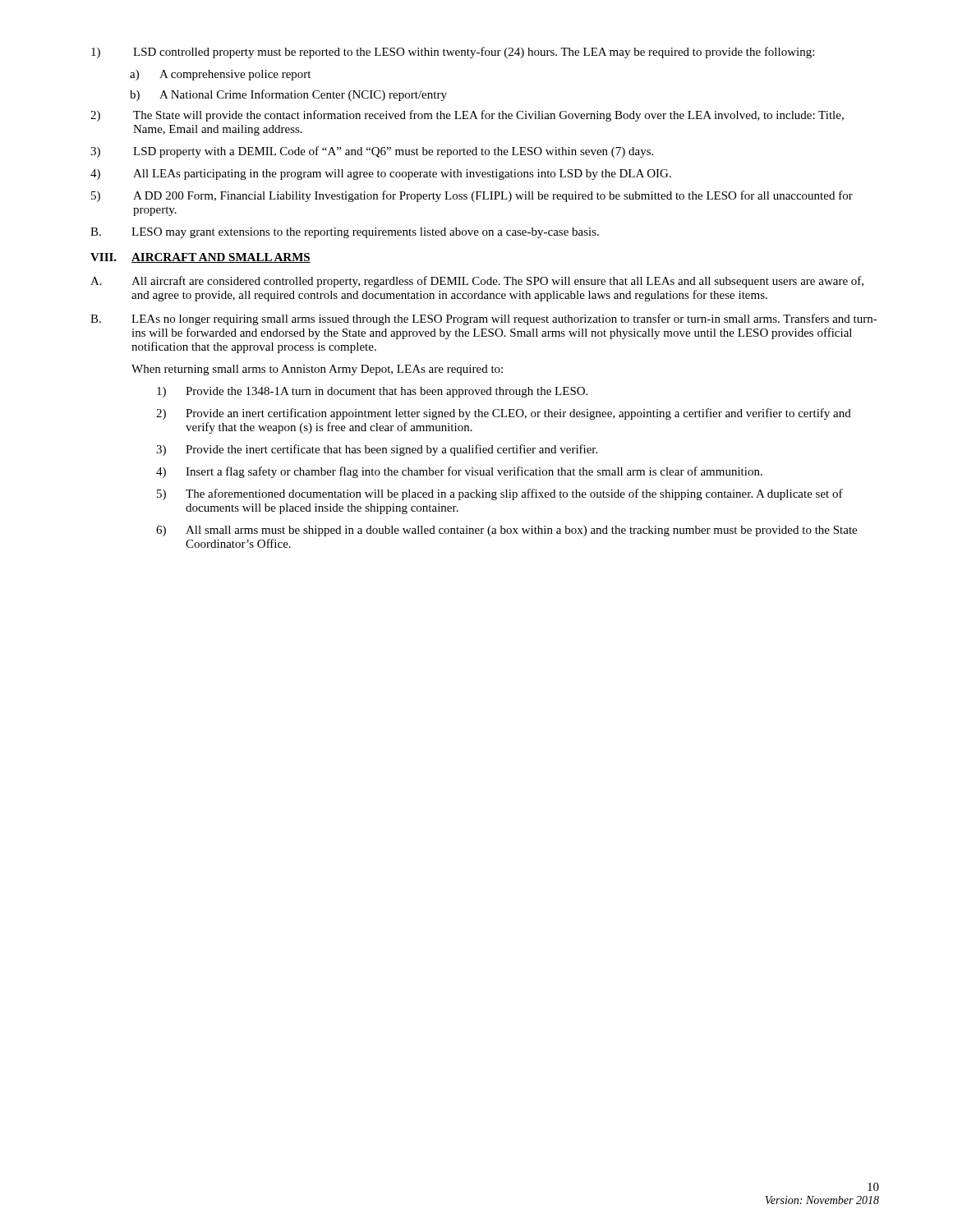The width and height of the screenshot is (953, 1232).
Task: Locate the list item that says "4) Insert a flag safety"
Action: point(460,472)
